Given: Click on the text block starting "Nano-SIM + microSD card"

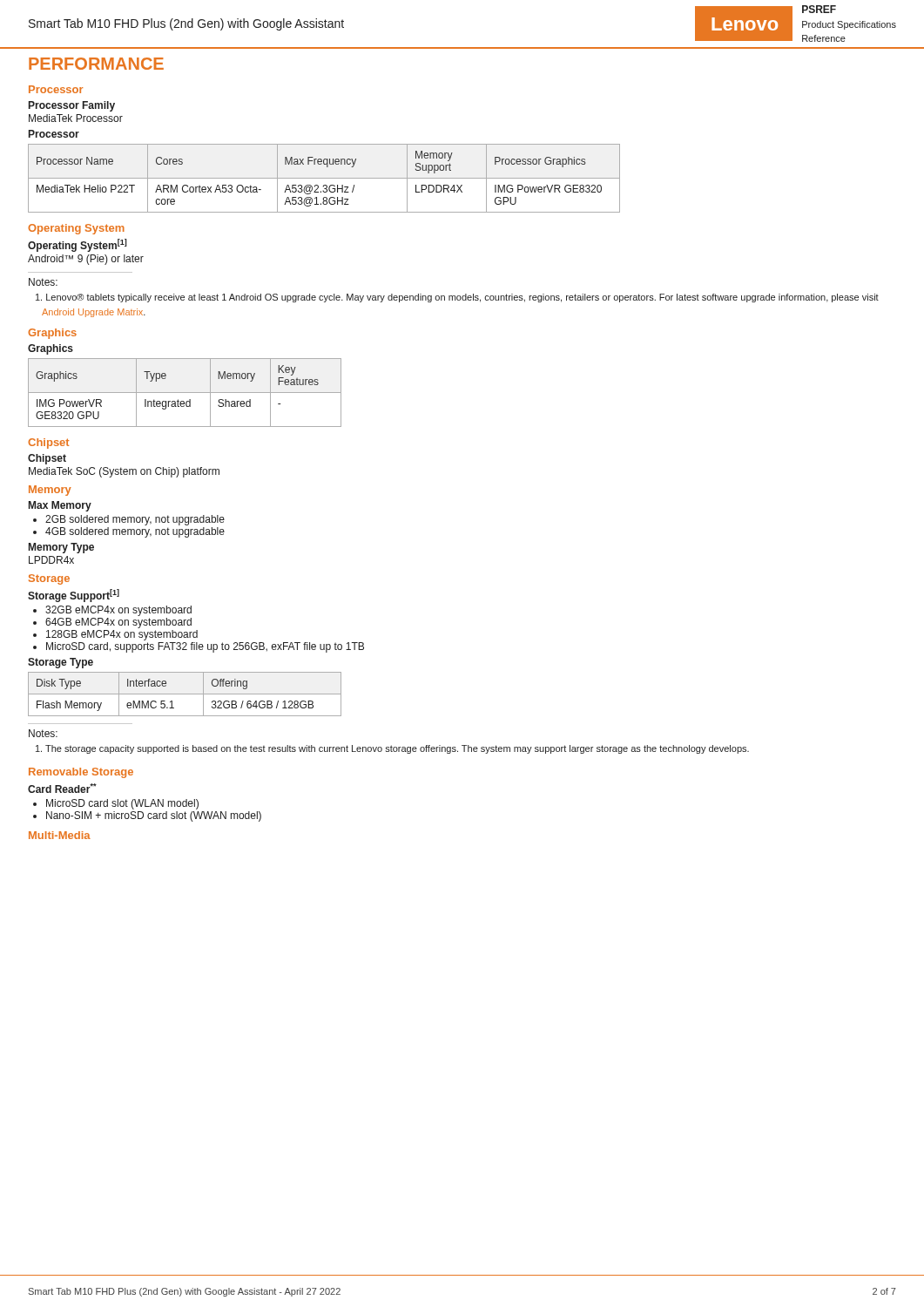Looking at the screenshot, I should pyautogui.click(x=154, y=815).
